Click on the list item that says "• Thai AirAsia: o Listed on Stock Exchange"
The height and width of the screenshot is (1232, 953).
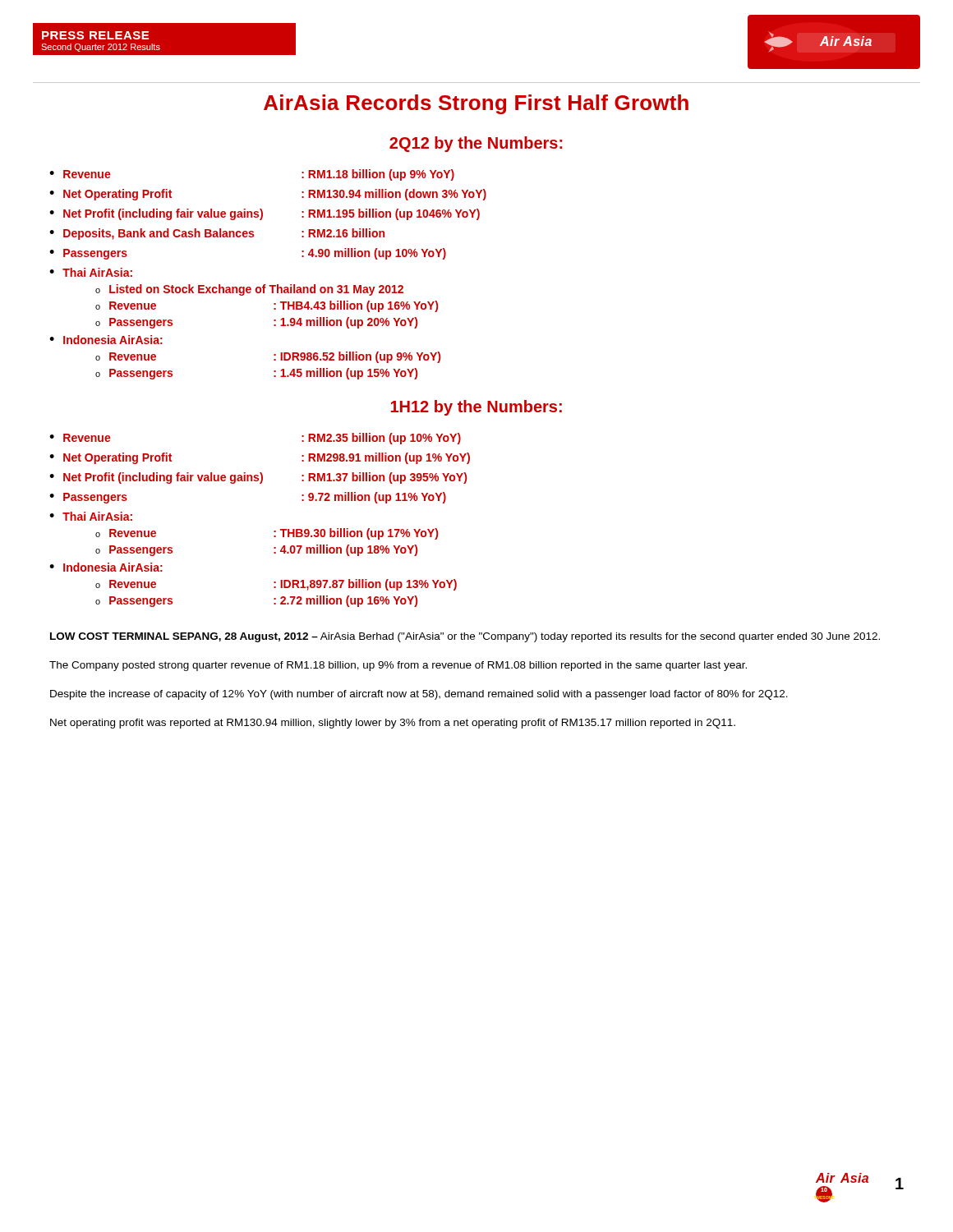pyautogui.click(x=91, y=272)
